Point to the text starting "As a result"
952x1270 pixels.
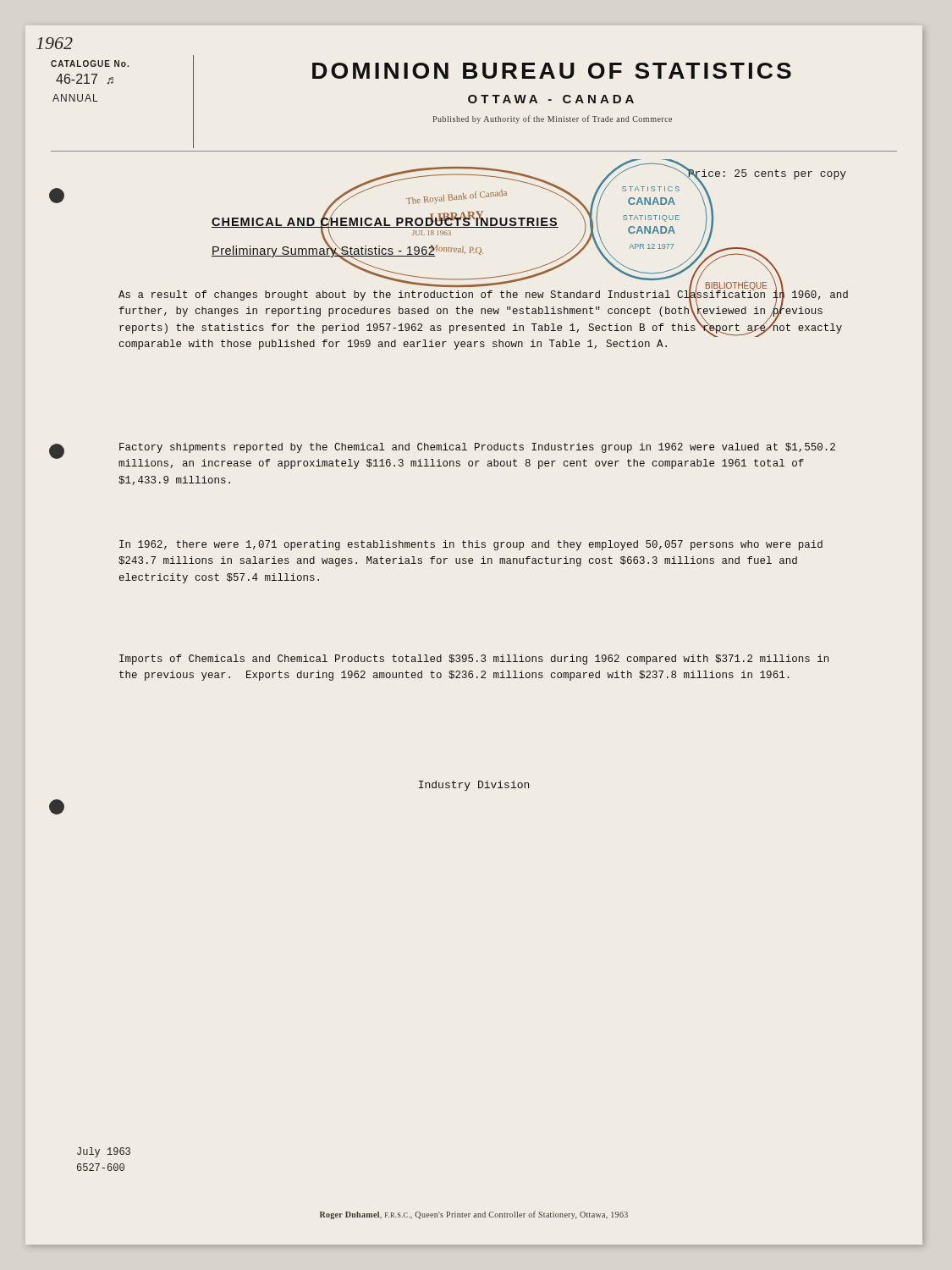483,320
